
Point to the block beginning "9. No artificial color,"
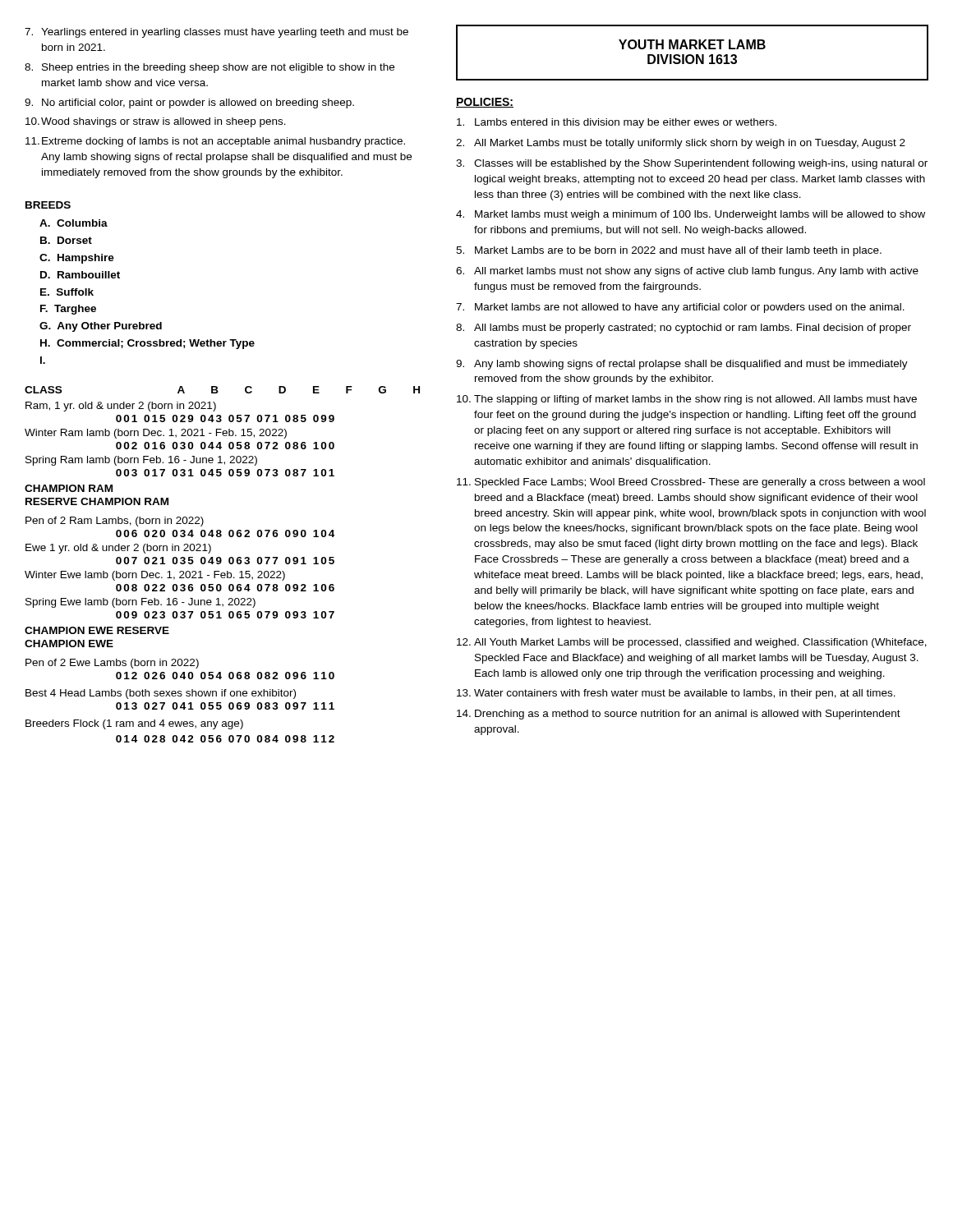[190, 103]
